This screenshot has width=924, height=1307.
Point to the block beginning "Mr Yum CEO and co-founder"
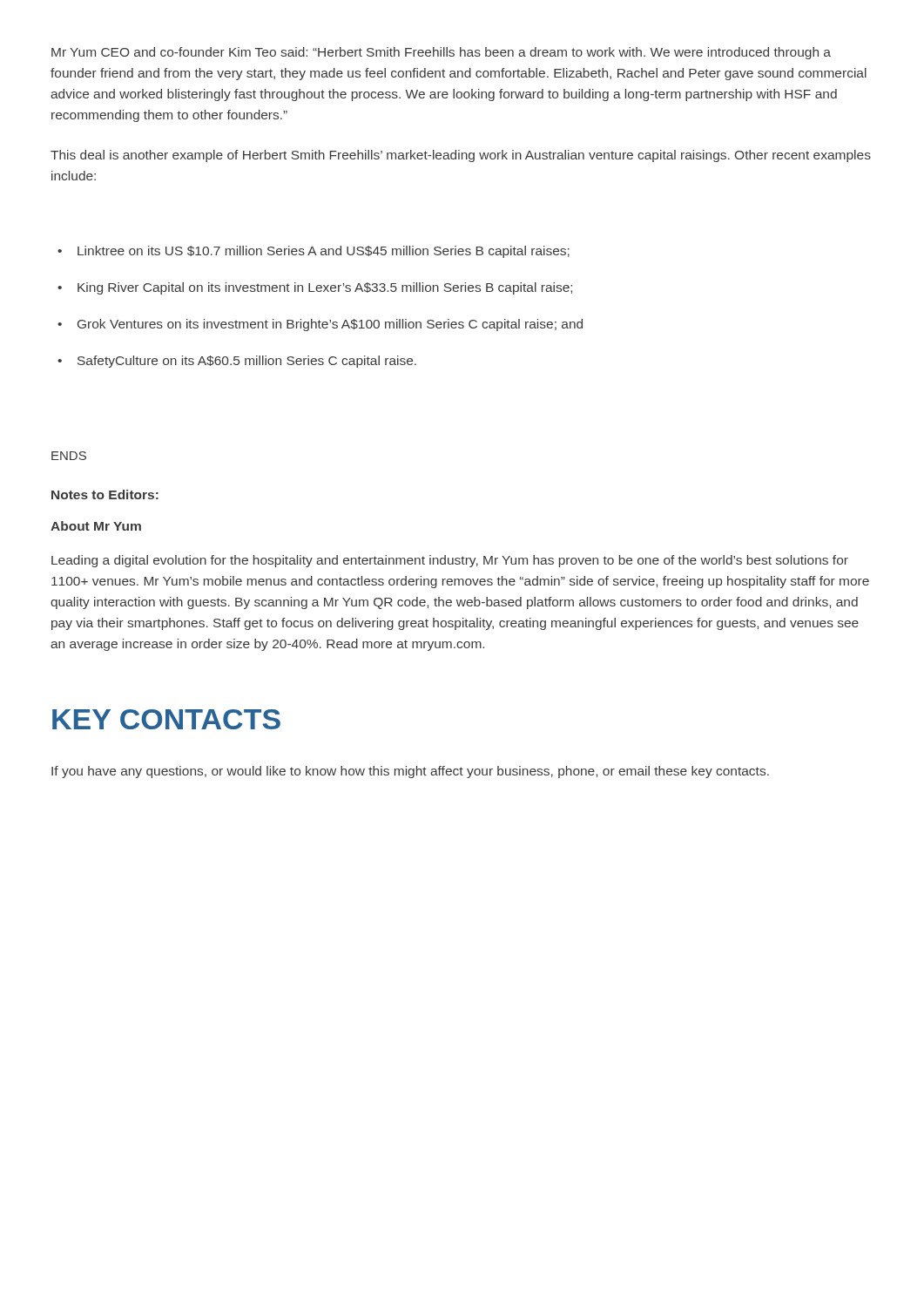point(459,83)
